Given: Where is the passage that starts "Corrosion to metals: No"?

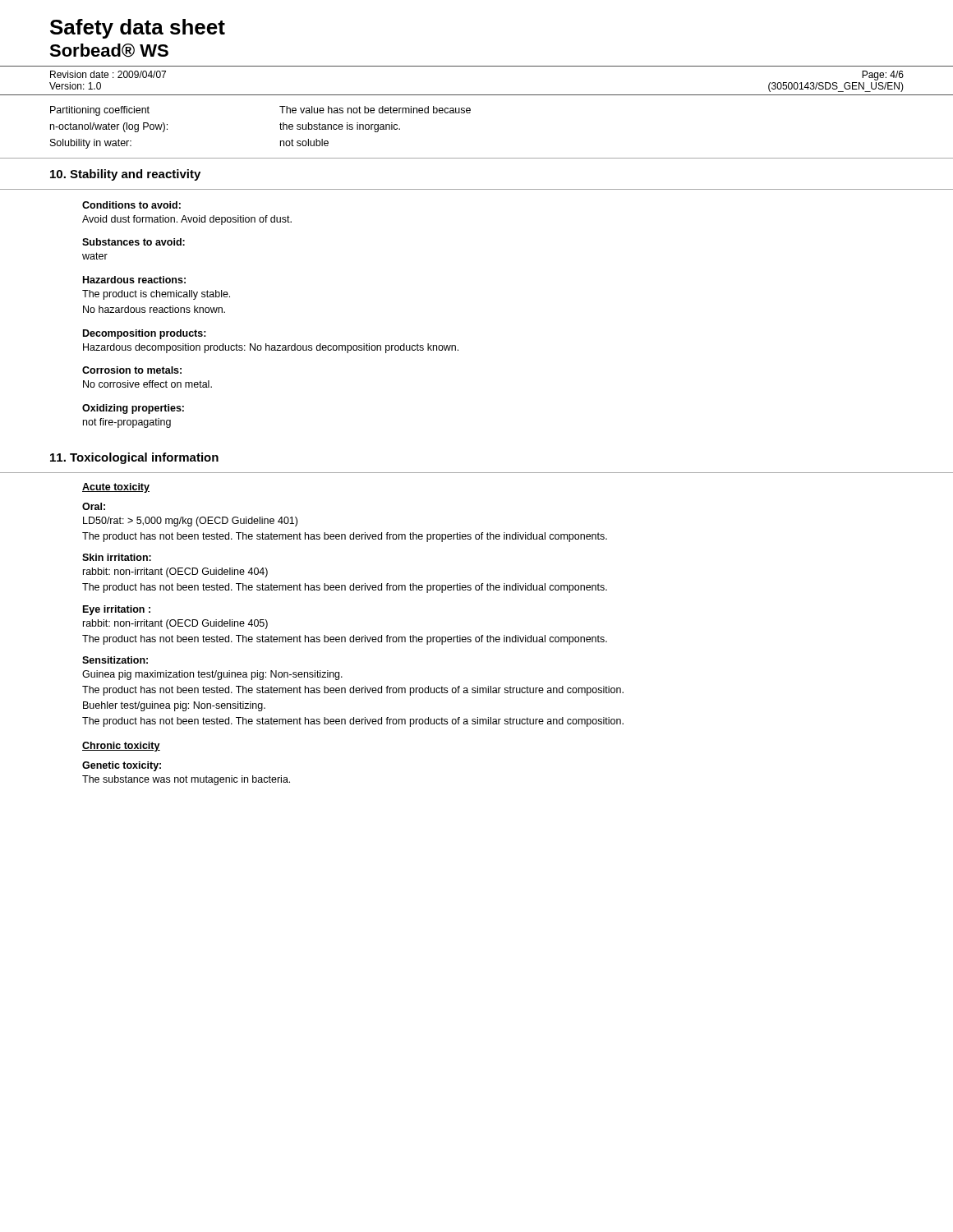Looking at the screenshot, I should click(x=132, y=370).
